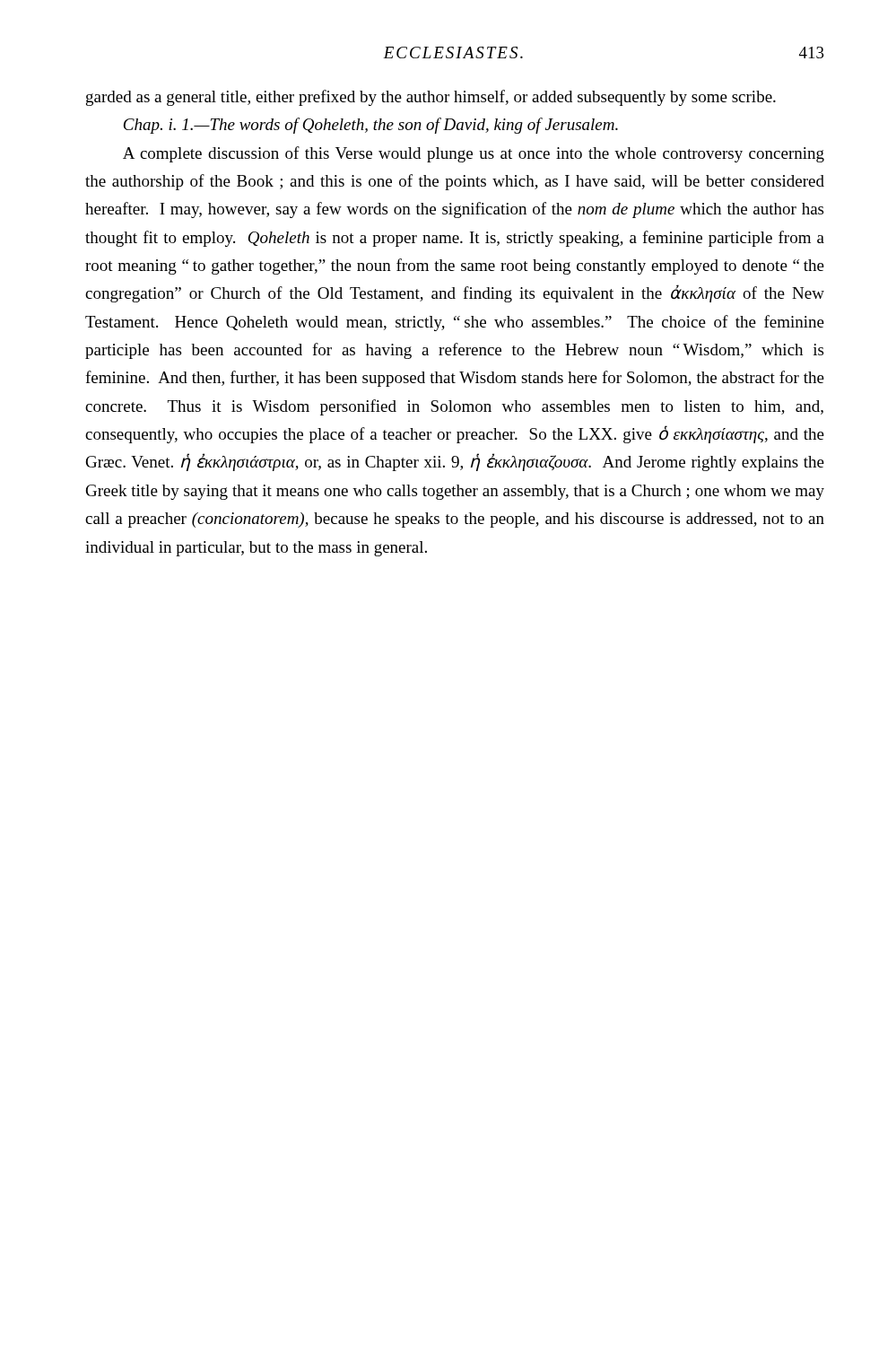The width and height of the screenshot is (896, 1346).
Task: Locate the text block with the text "garded as a general"
Action: pos(455,97)
